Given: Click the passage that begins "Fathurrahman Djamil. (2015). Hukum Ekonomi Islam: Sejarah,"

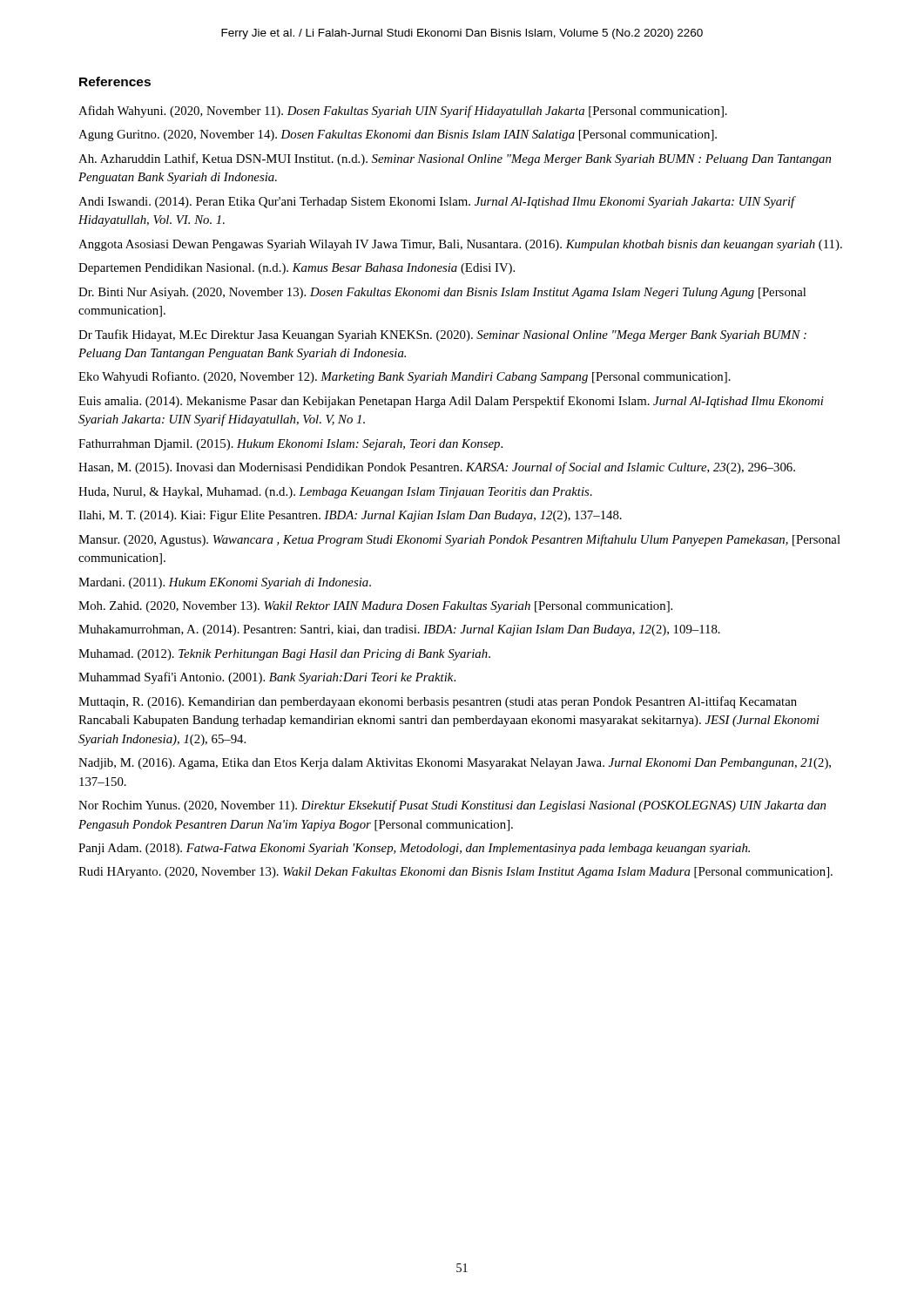Looking at the screenshot, I should tap(291, 443).
